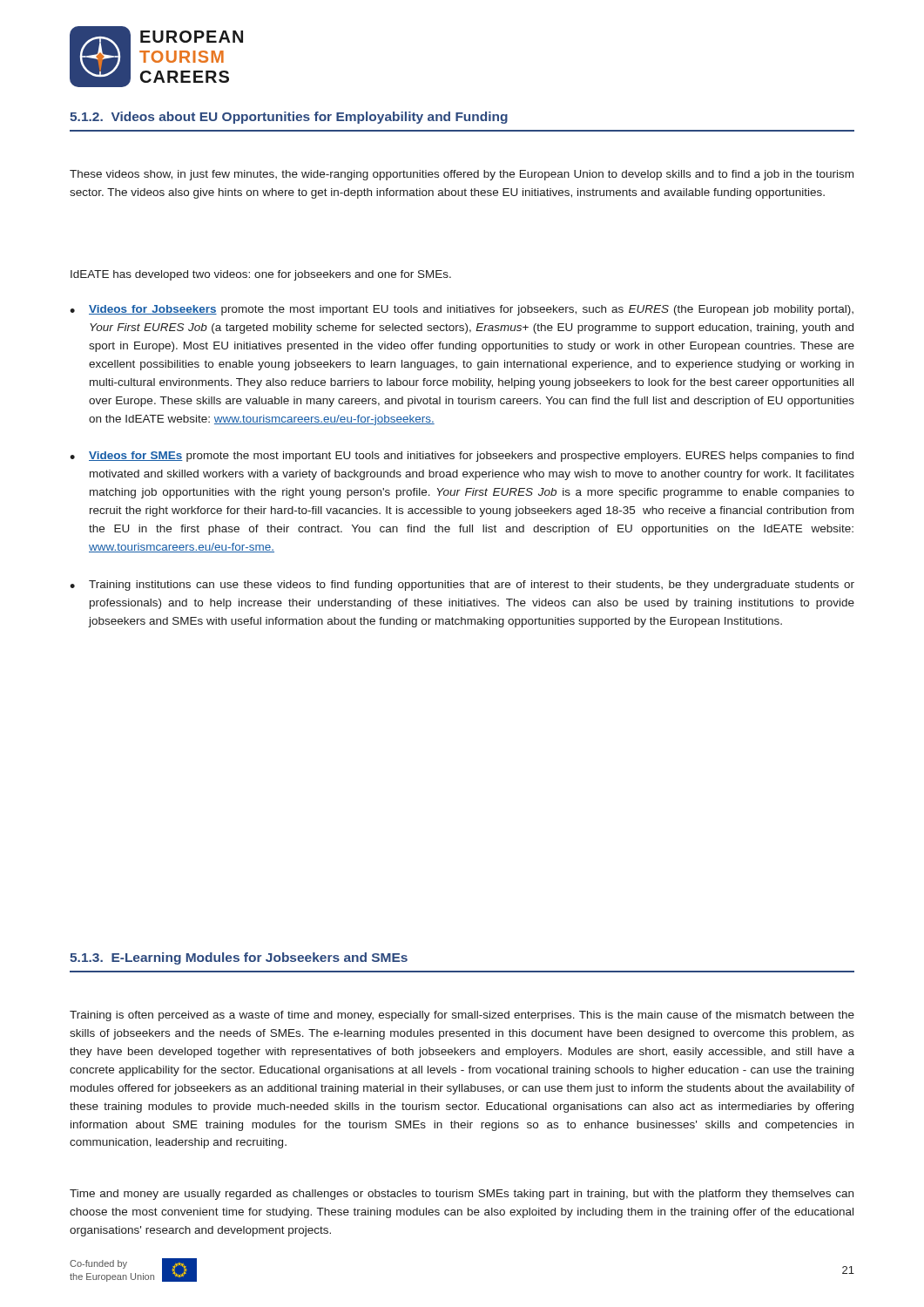Locate the block of text that opens with "• Videos for SMEs promote the most important"

pyautogui.click(x=462, y=502)
